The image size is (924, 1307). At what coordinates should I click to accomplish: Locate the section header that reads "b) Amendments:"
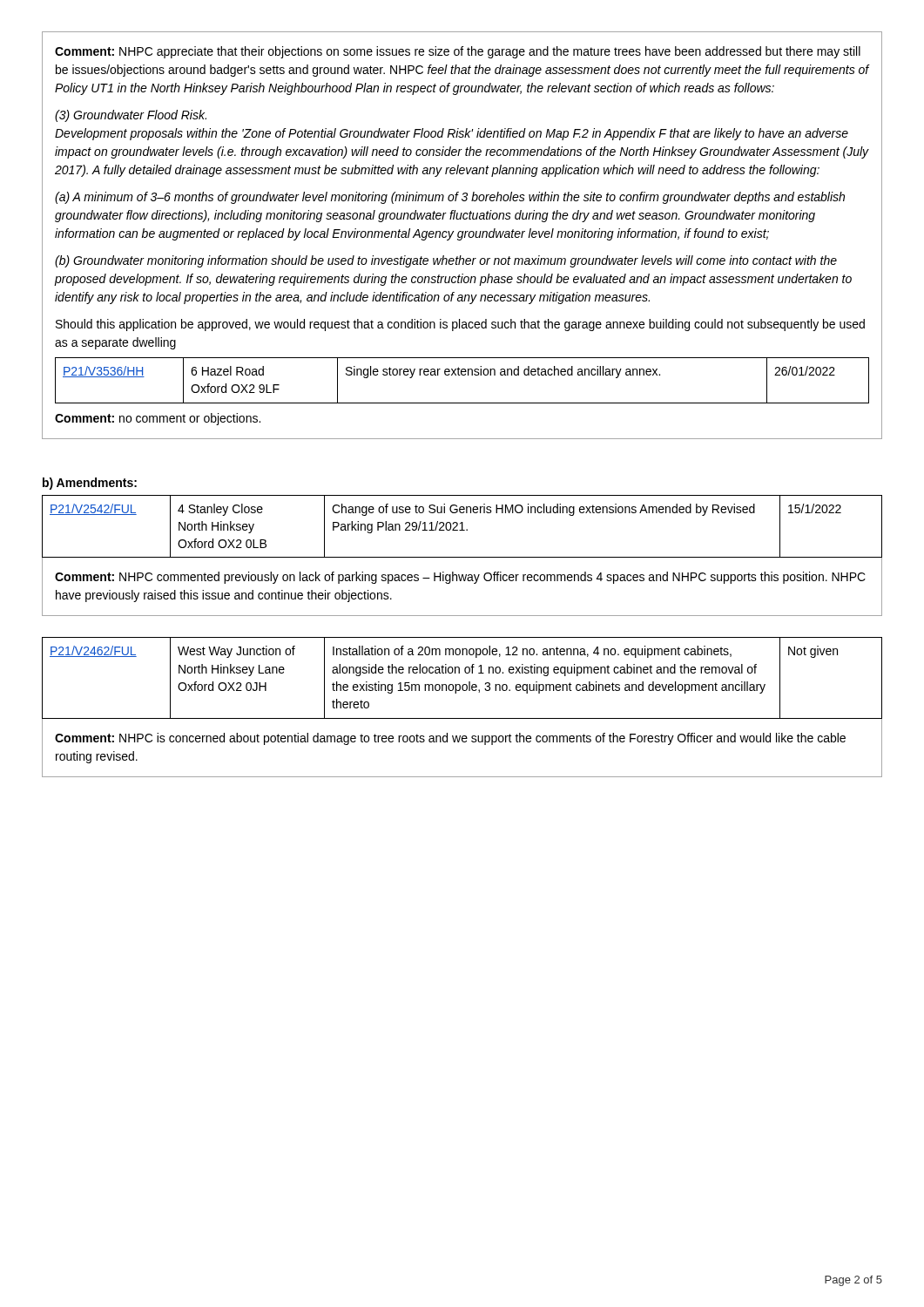(90, 482)
